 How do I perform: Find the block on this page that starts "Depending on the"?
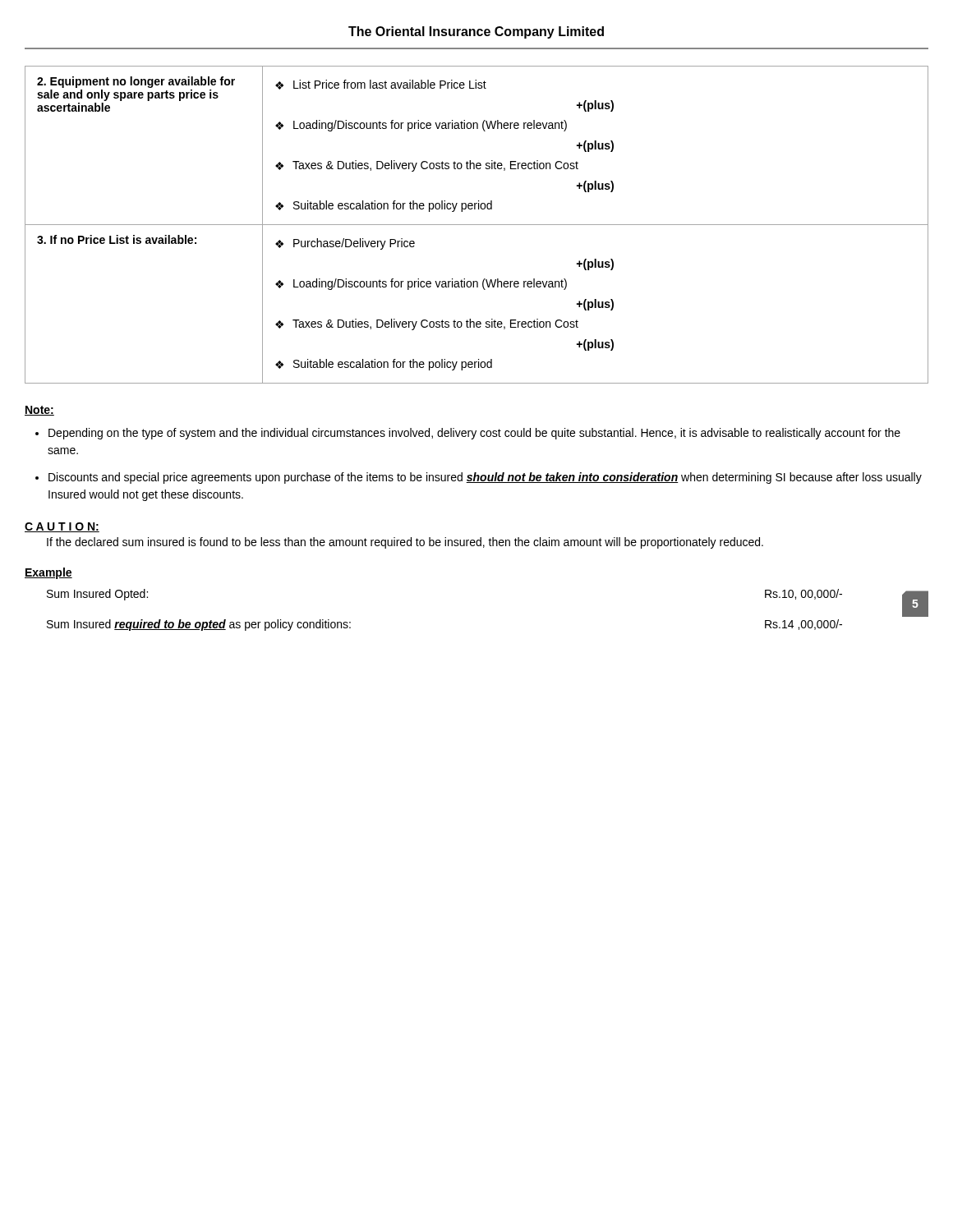click(x=474, y=441)
